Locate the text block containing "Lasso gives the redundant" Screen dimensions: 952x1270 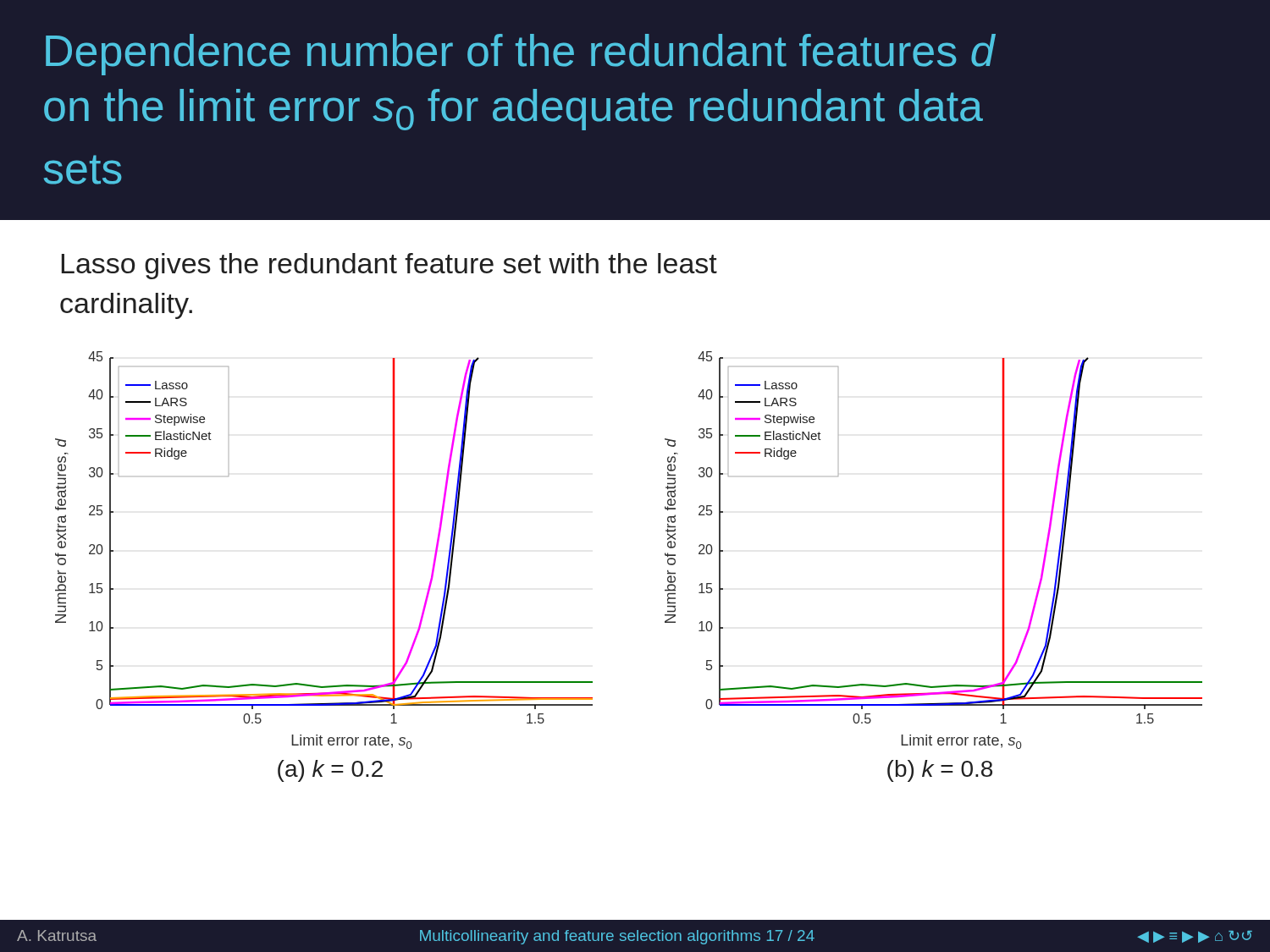[388, 283]
